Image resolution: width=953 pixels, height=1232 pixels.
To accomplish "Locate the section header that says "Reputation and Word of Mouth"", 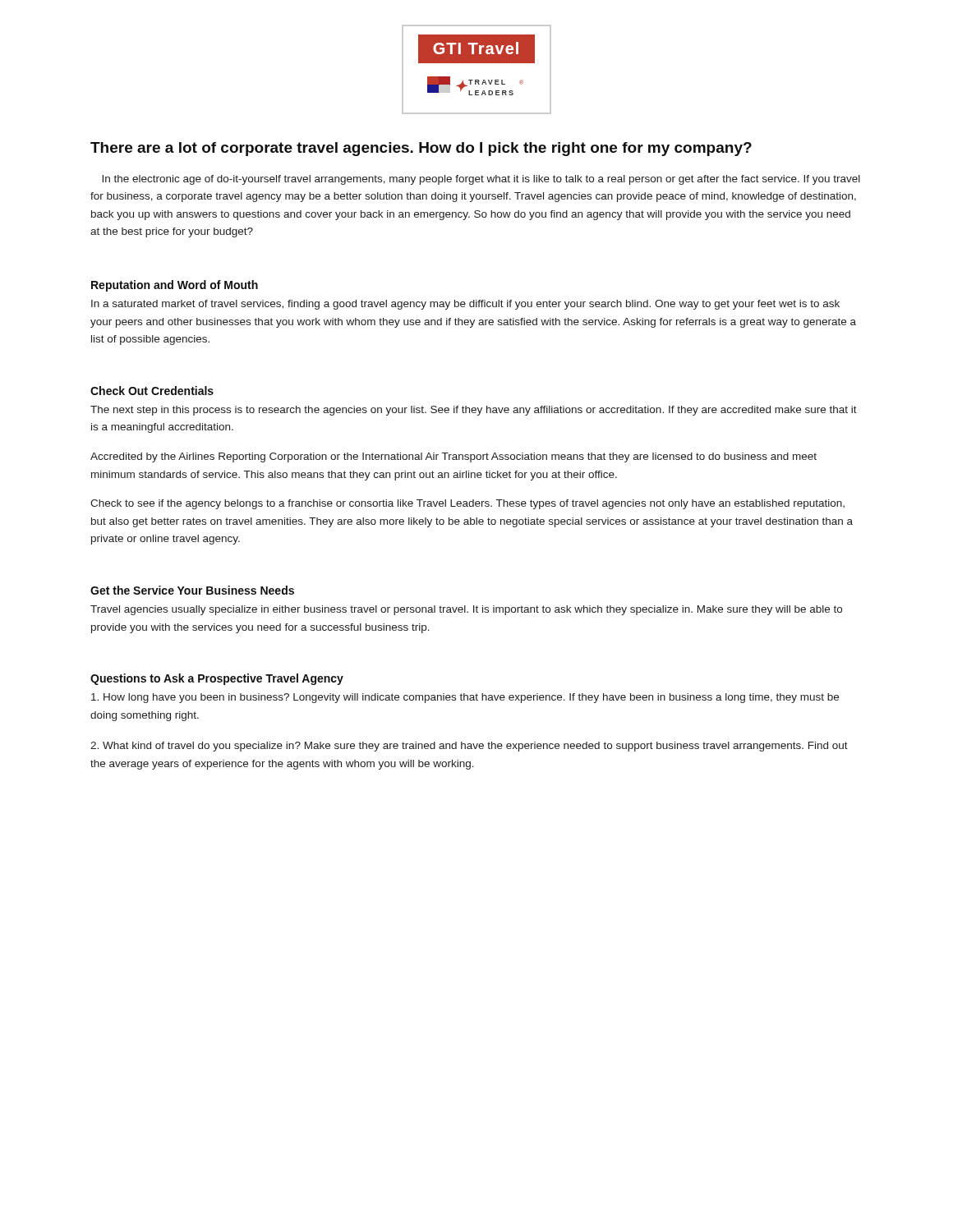I will [x=174, y=285].
